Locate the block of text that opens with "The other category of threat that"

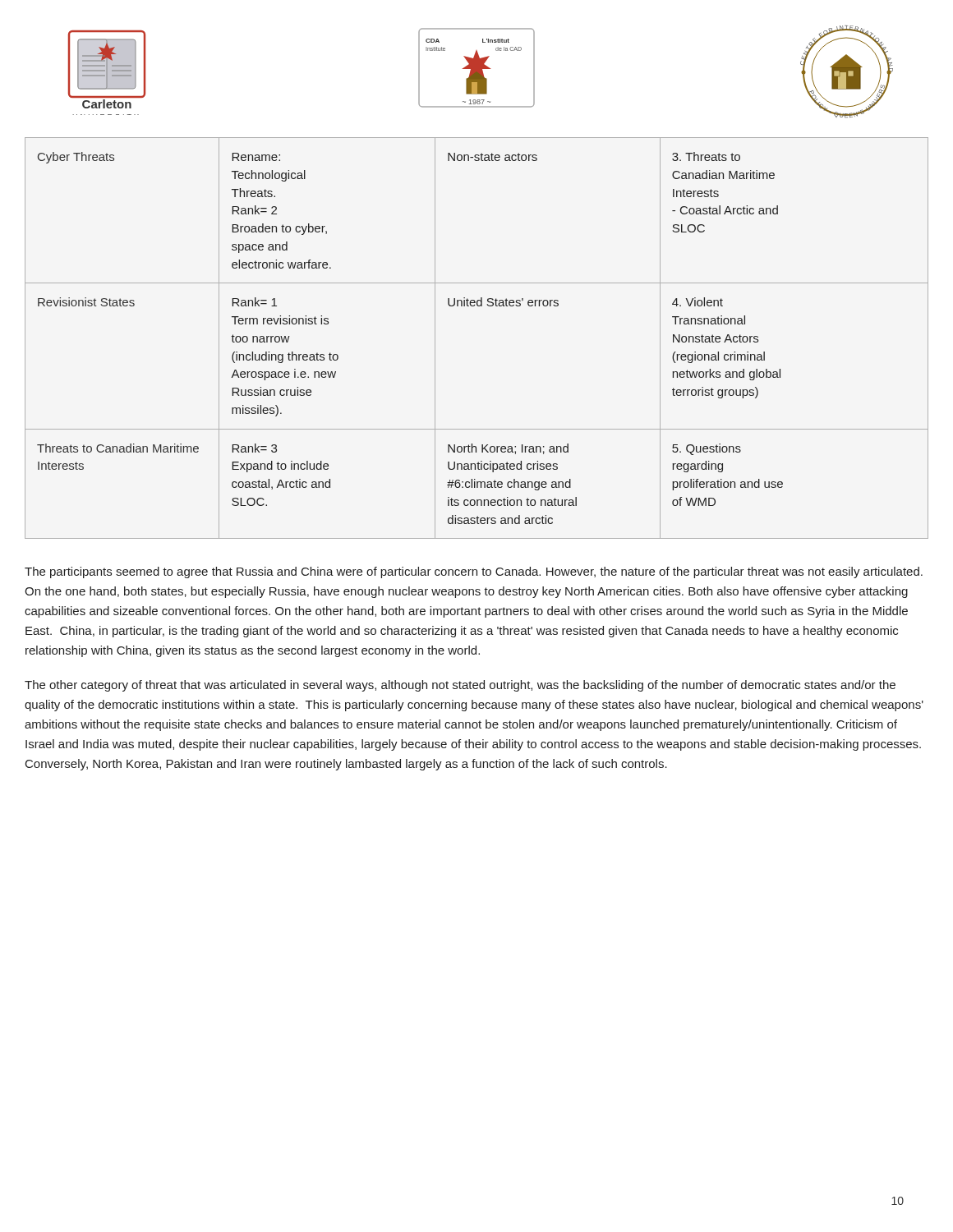474,724
